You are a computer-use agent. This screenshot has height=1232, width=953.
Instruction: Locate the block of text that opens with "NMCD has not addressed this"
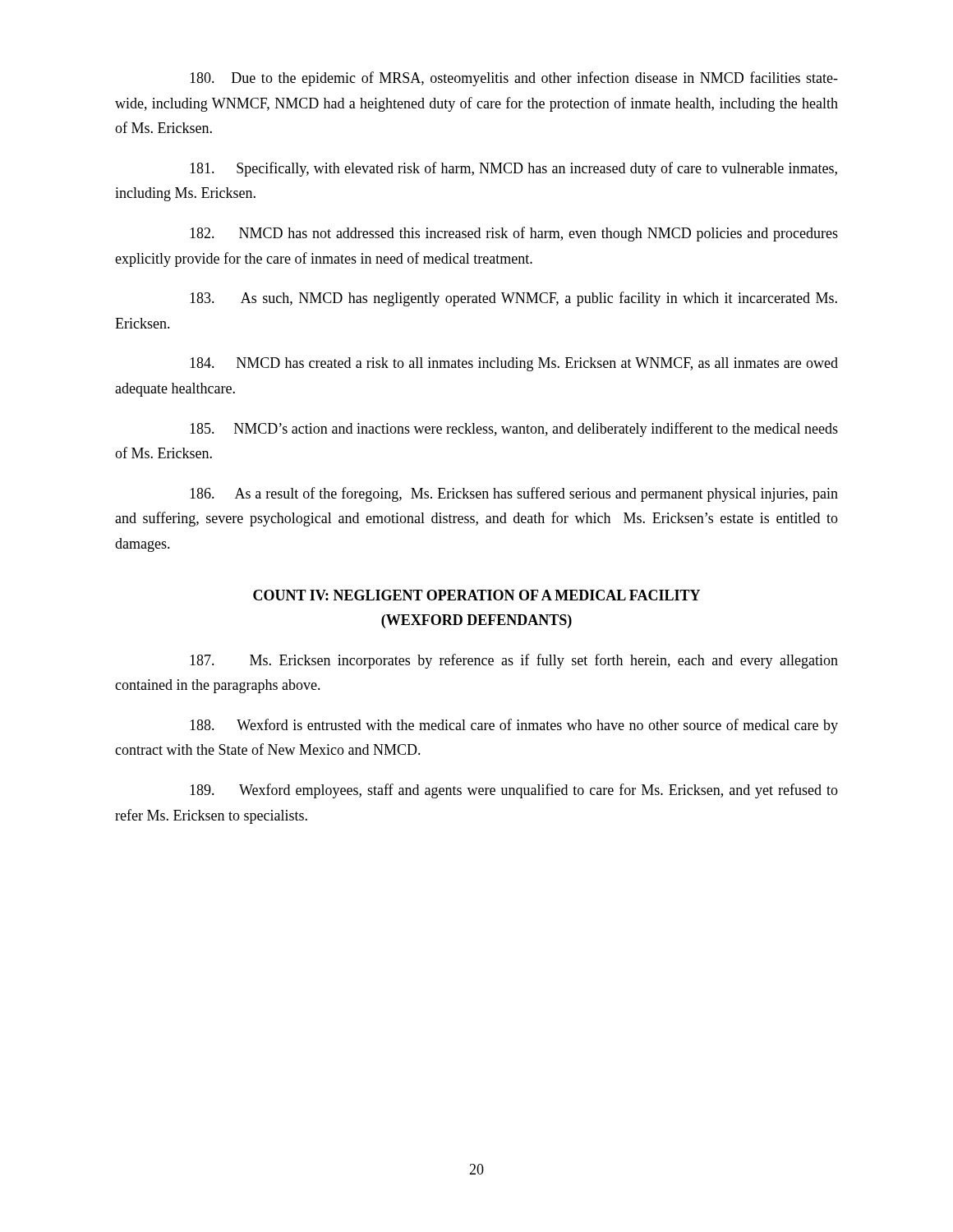coord(476,246)
